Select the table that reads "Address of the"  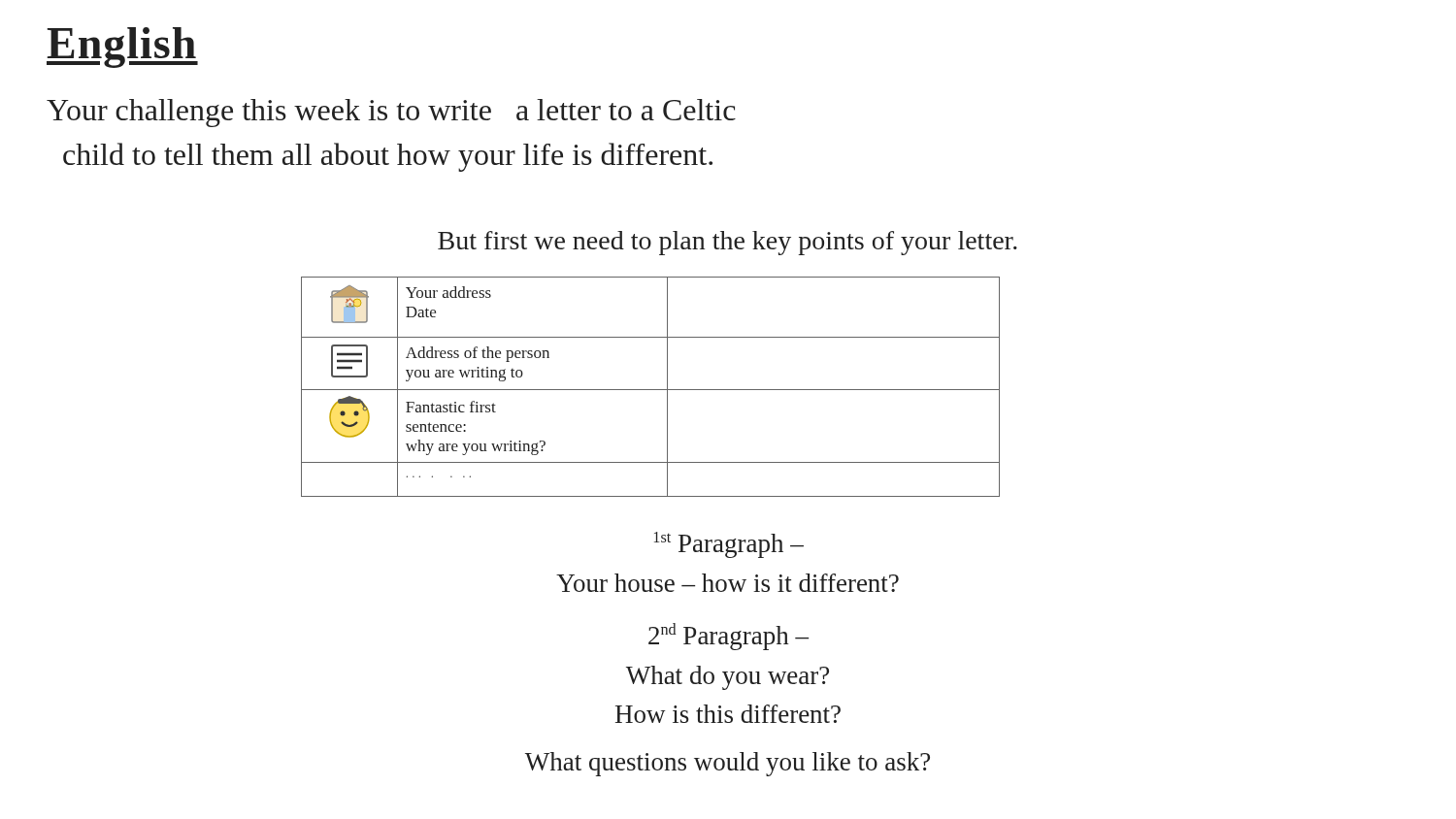[650, 387]
